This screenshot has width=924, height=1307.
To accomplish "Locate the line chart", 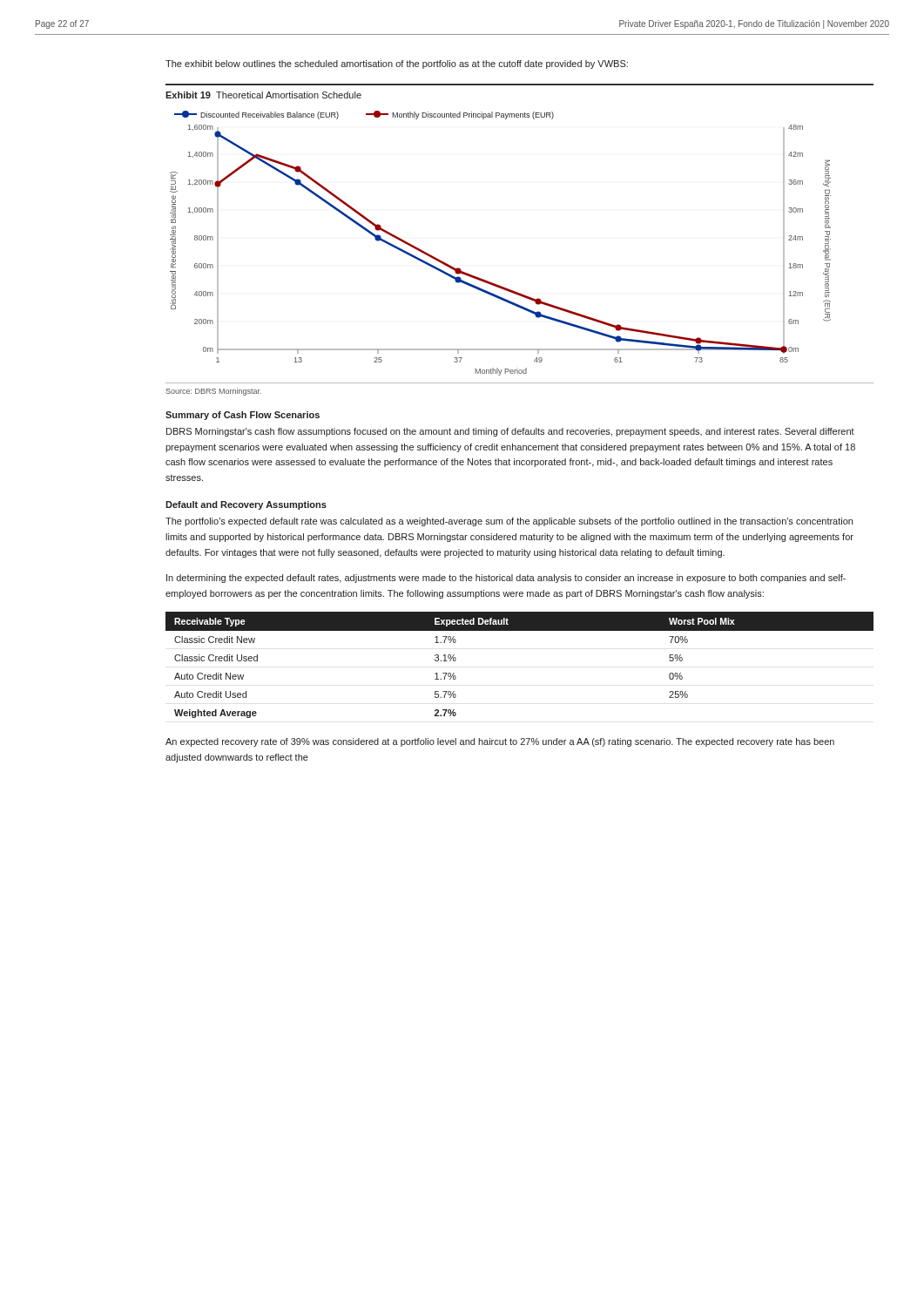I will pos(519,244).
